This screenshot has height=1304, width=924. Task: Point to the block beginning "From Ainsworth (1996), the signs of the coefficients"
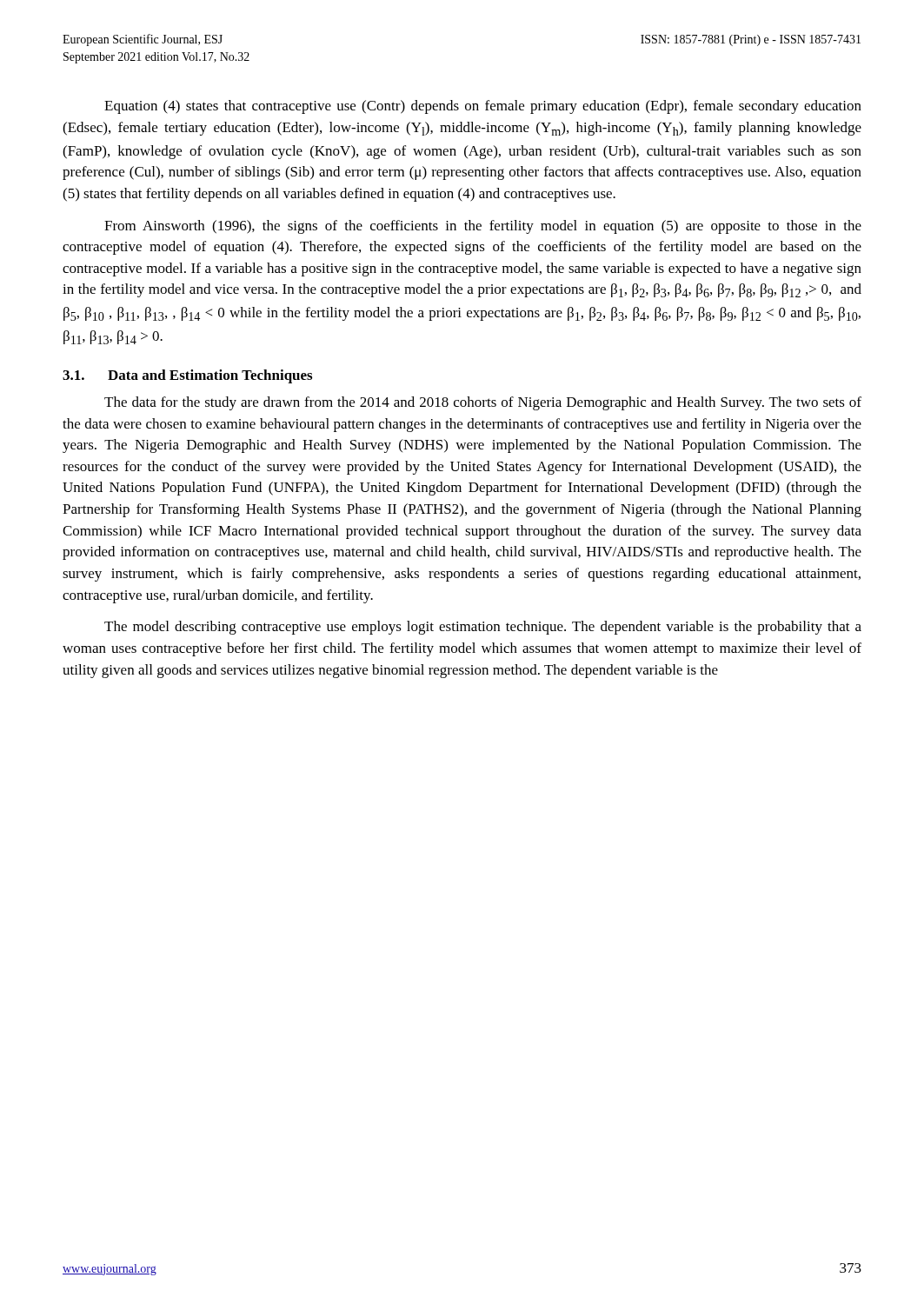coord(462,282)
